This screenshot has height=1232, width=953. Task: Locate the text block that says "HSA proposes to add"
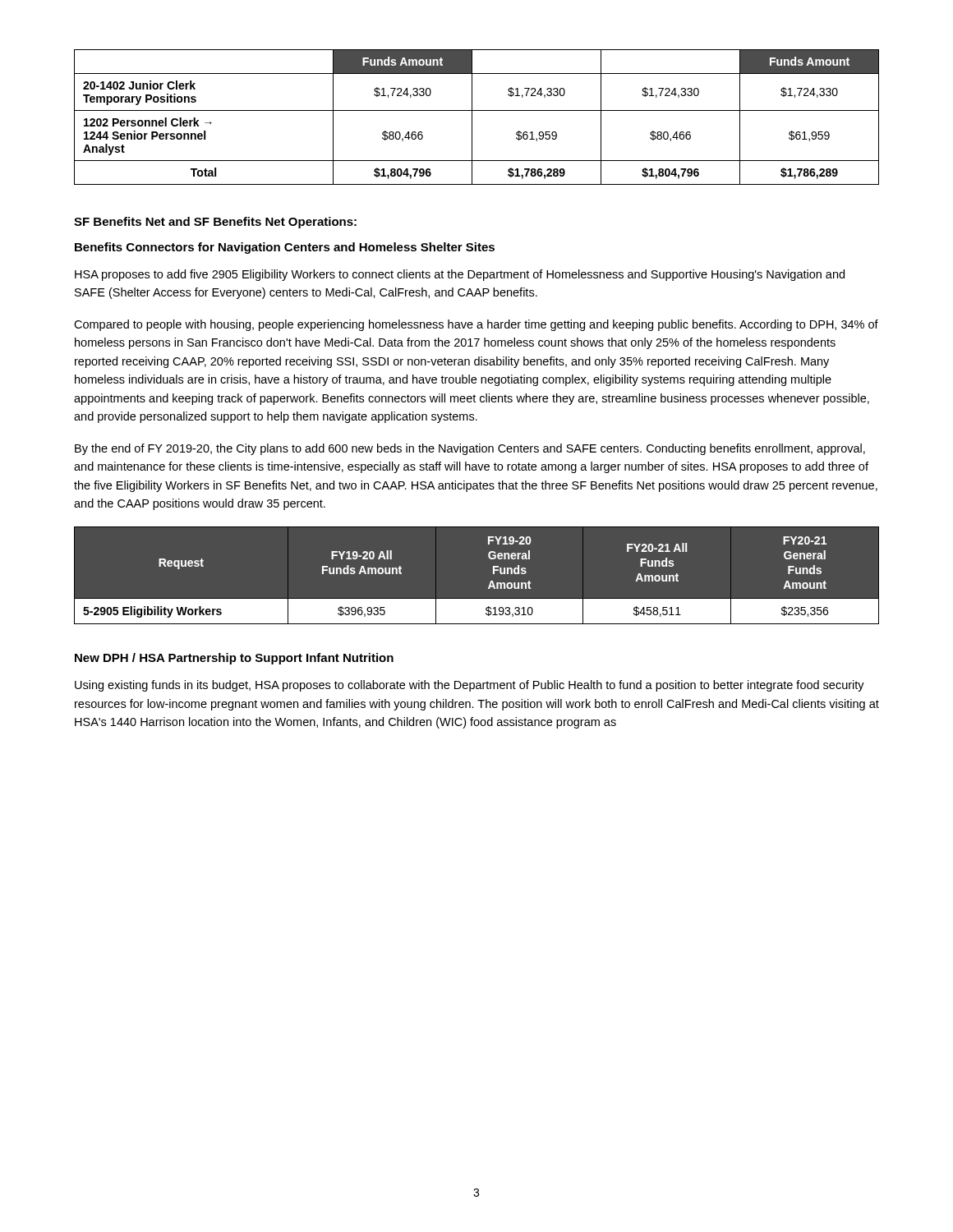point(460,284)
